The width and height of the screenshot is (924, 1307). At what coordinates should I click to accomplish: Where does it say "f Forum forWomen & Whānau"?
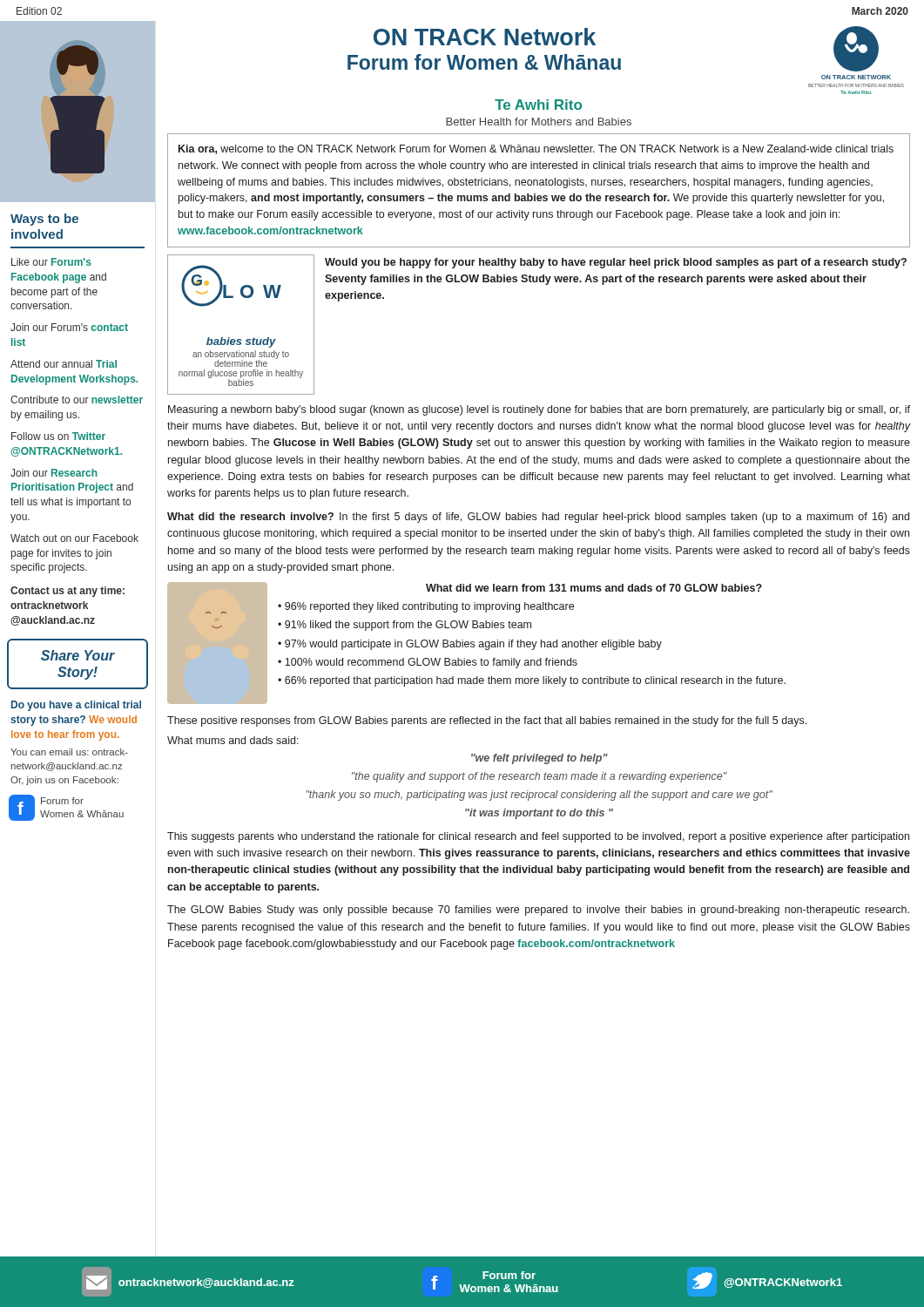(x=66, y=807)
